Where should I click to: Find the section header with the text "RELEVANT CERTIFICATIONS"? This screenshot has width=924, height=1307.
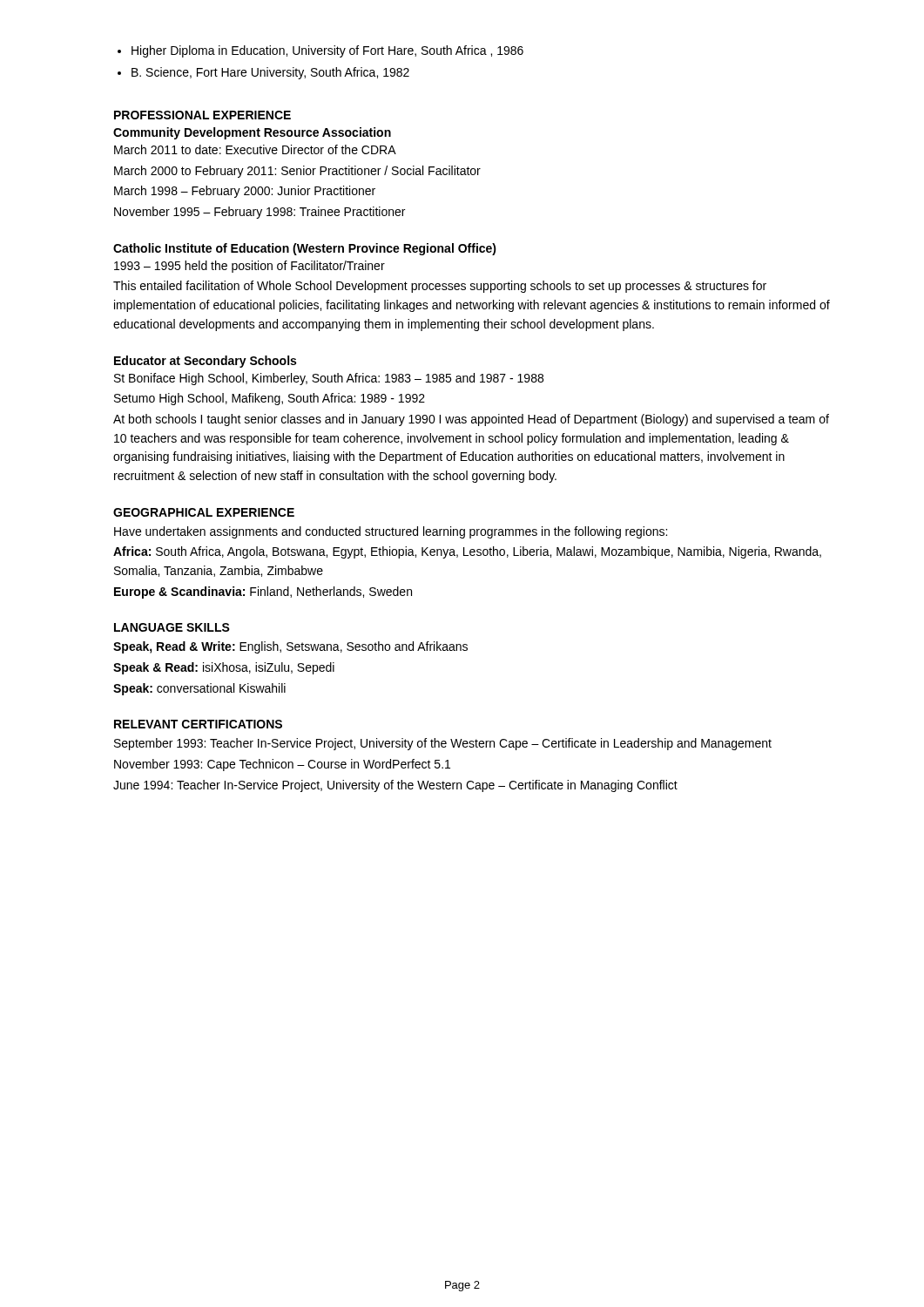point(198,724)
